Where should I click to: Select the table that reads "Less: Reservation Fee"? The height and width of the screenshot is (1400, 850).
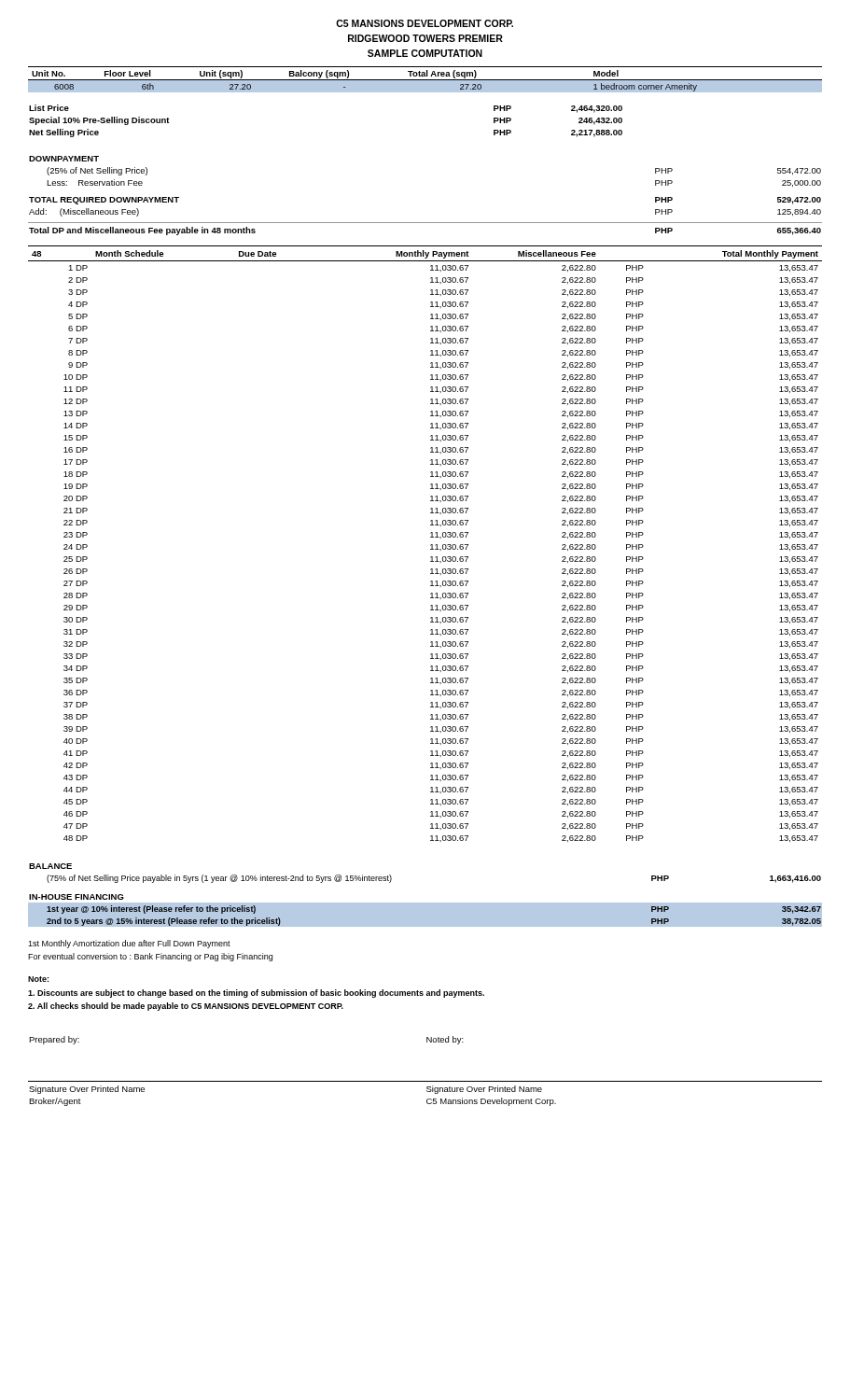click(x=425, y=192)
